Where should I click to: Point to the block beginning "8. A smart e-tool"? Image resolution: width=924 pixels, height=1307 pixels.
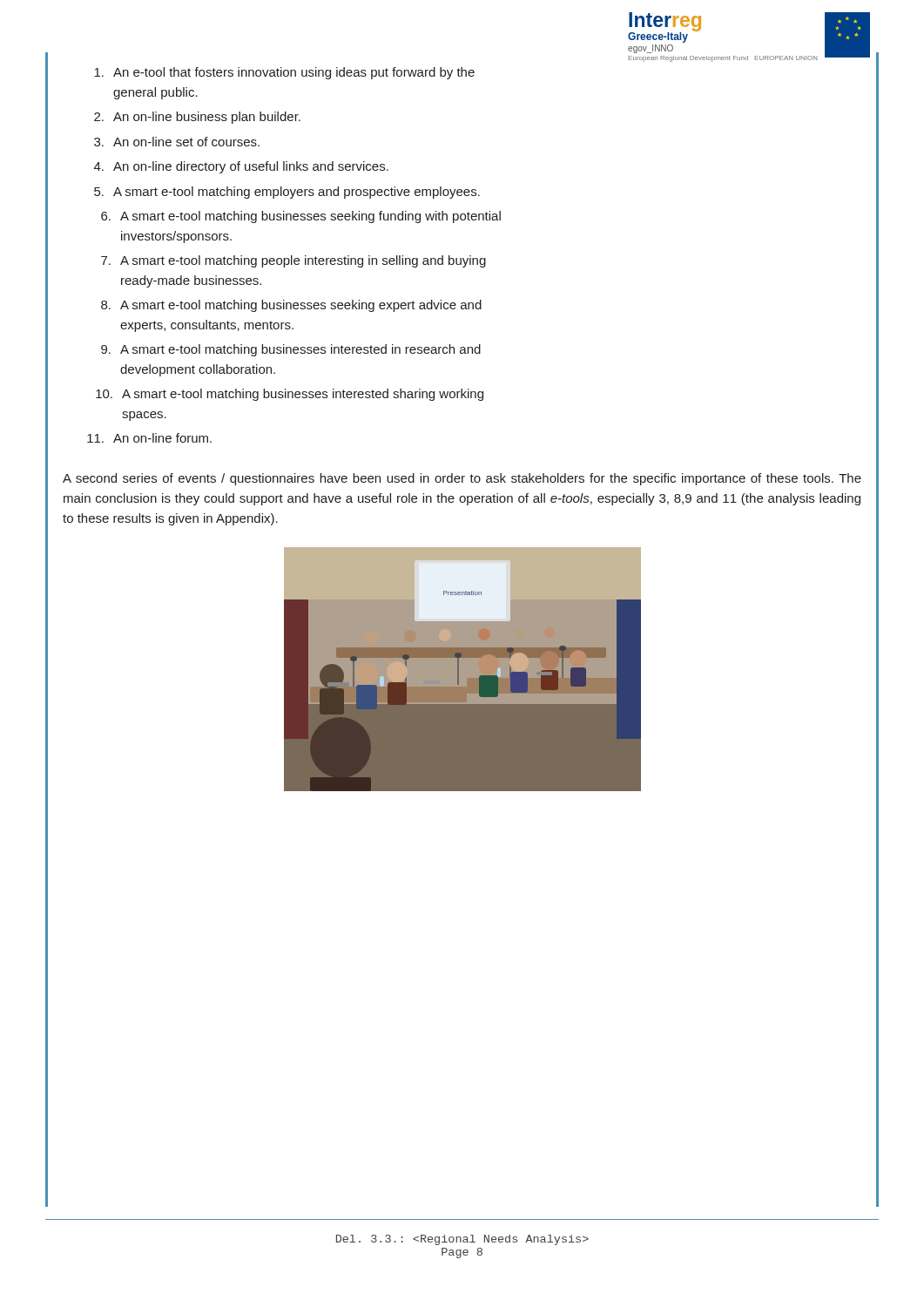[x=462, y=315]
